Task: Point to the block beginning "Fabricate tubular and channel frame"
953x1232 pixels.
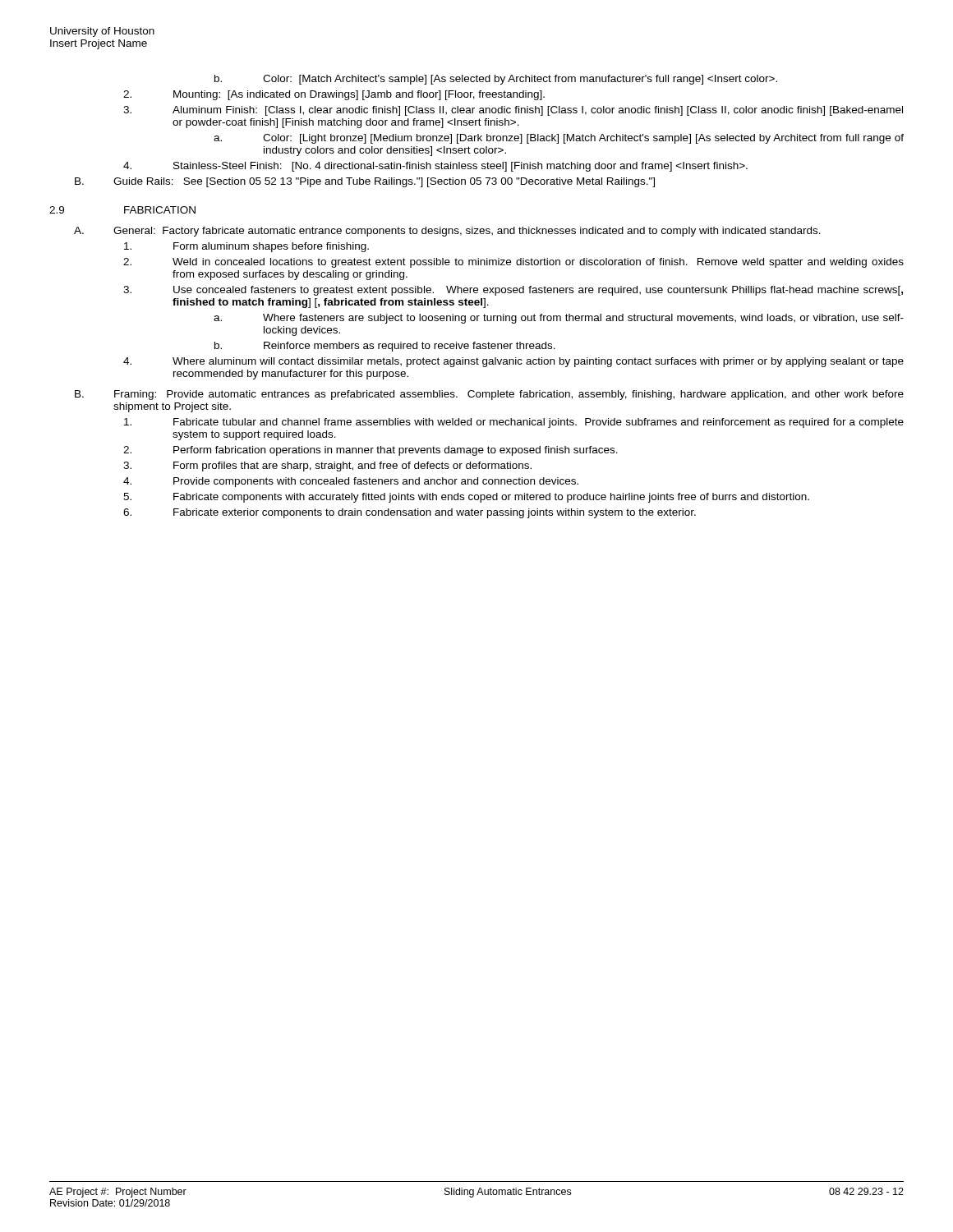Action: (x=476, y=428)
